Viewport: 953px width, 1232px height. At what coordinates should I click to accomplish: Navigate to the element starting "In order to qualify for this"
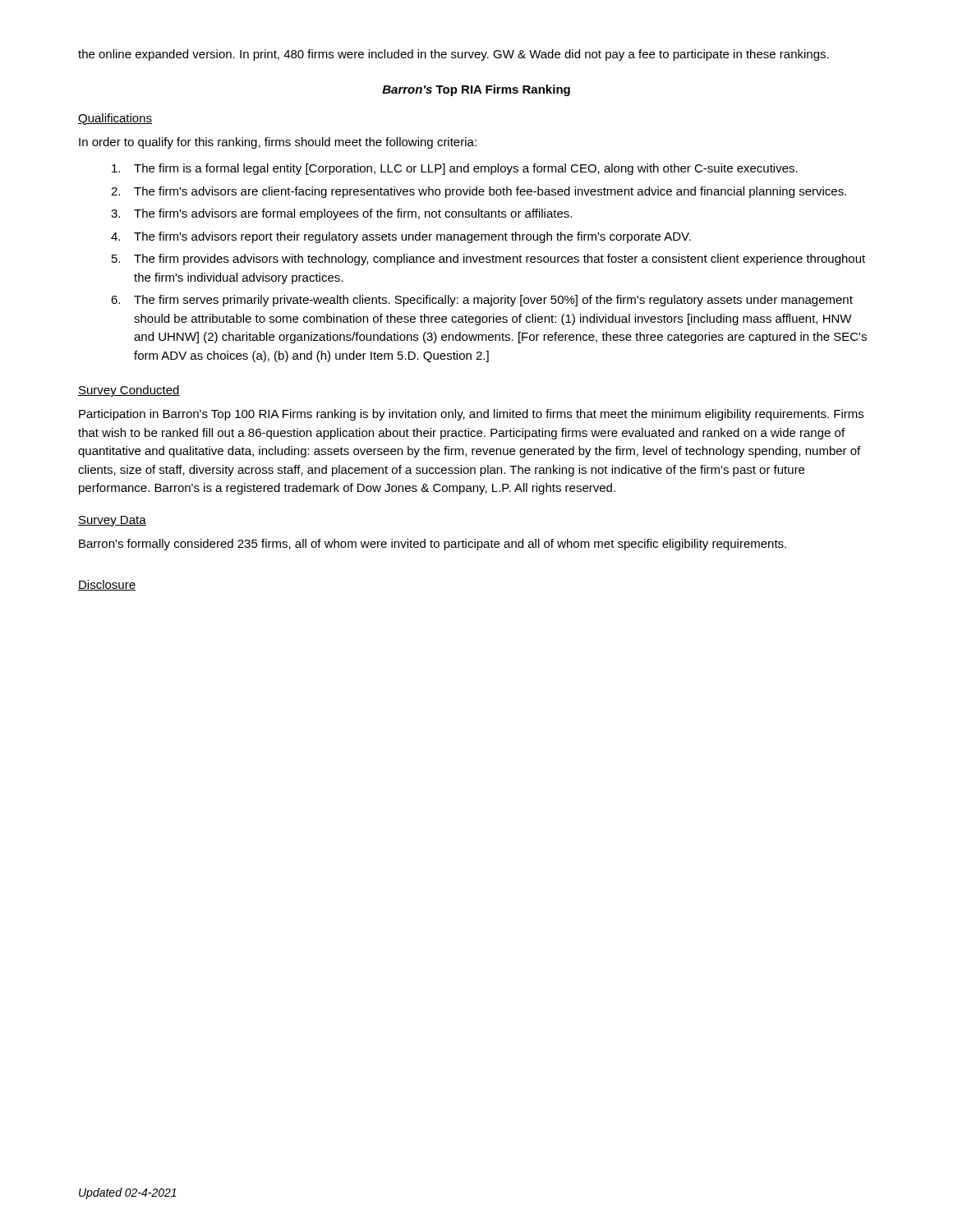[x=278, y=141]
